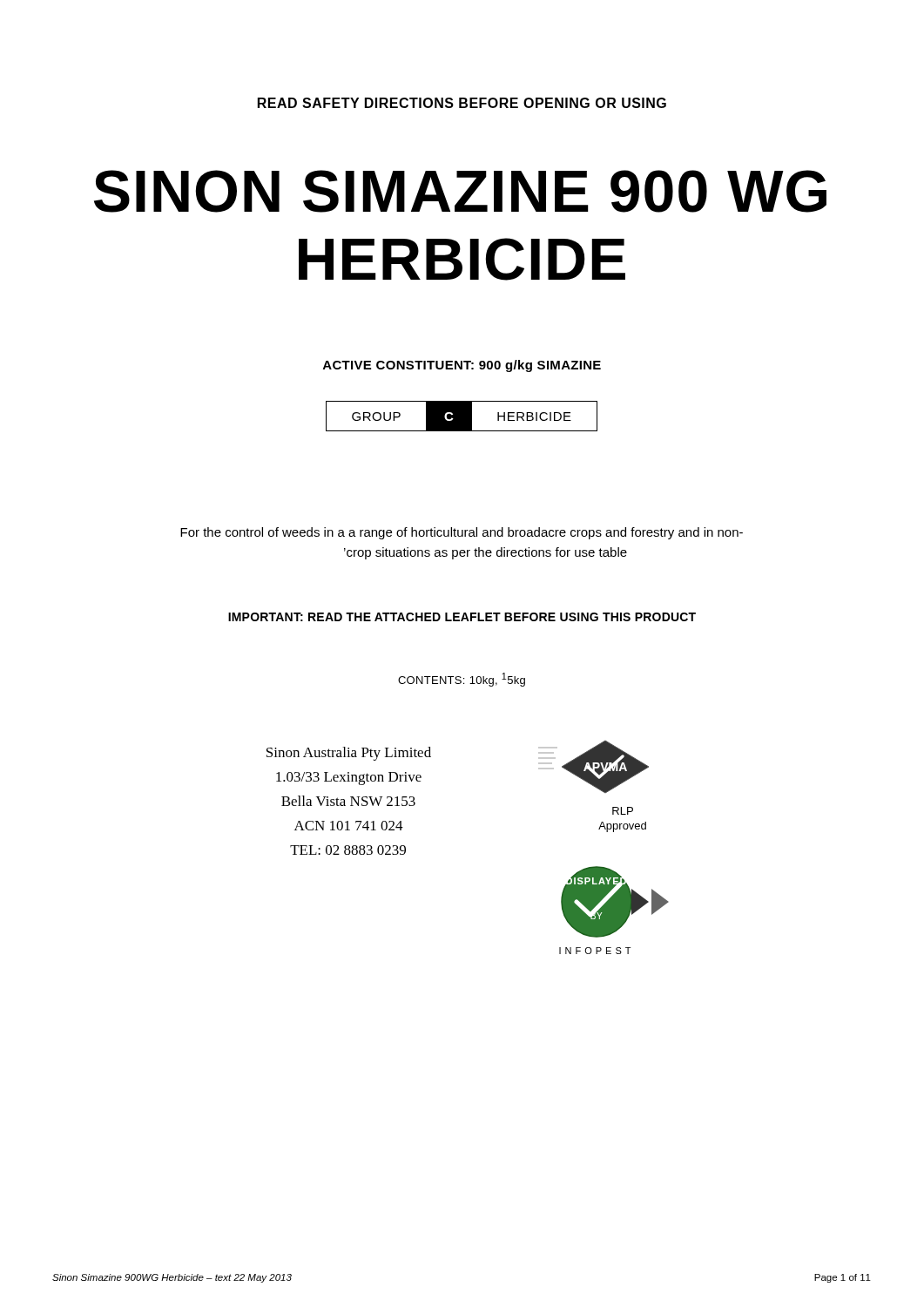
Task: Find the text block starting "ACTIVE CONSTITUENT: 900"
Action: click(x=462, y=365)
